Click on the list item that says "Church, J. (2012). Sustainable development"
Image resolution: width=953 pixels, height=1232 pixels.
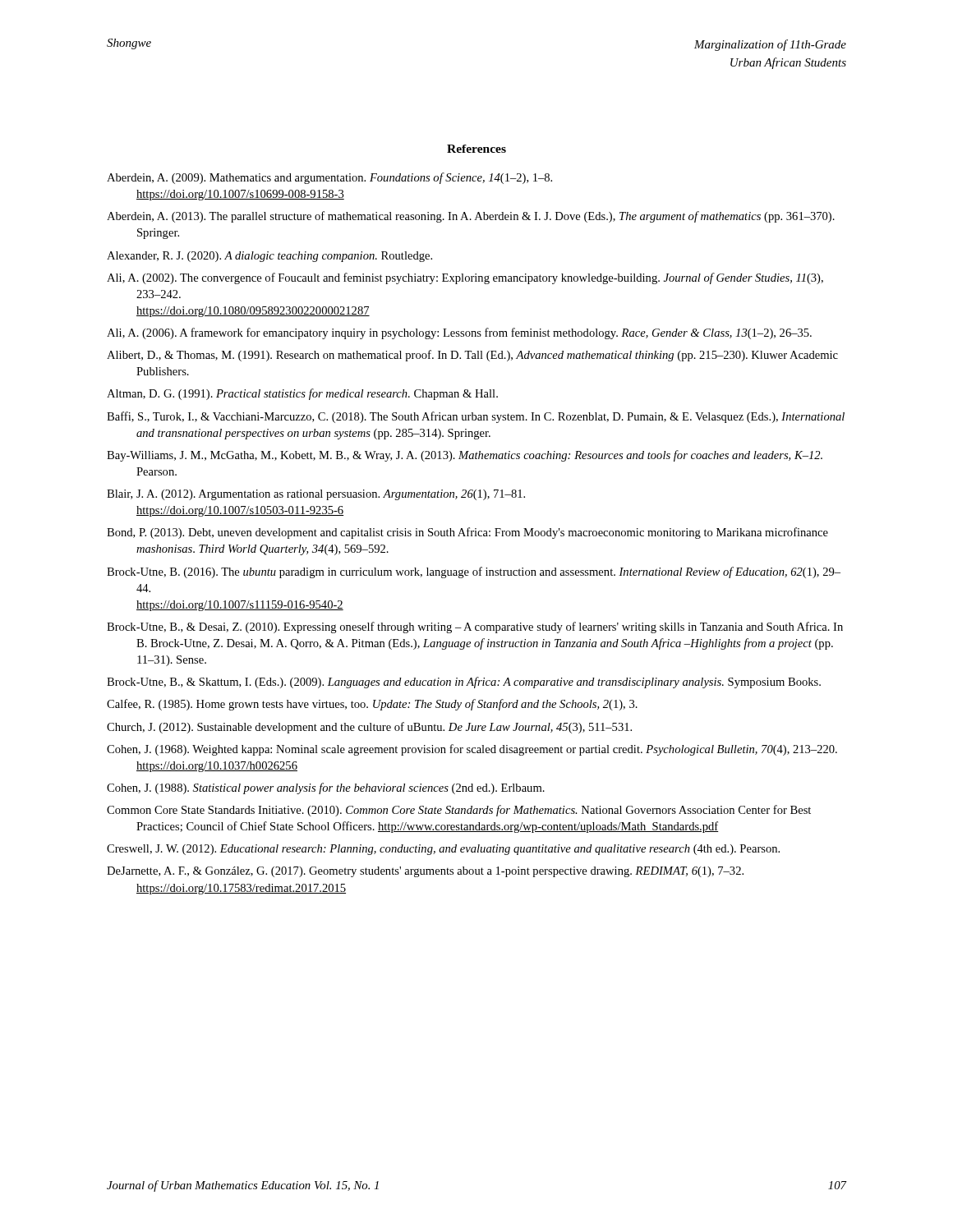coord(370,726)
